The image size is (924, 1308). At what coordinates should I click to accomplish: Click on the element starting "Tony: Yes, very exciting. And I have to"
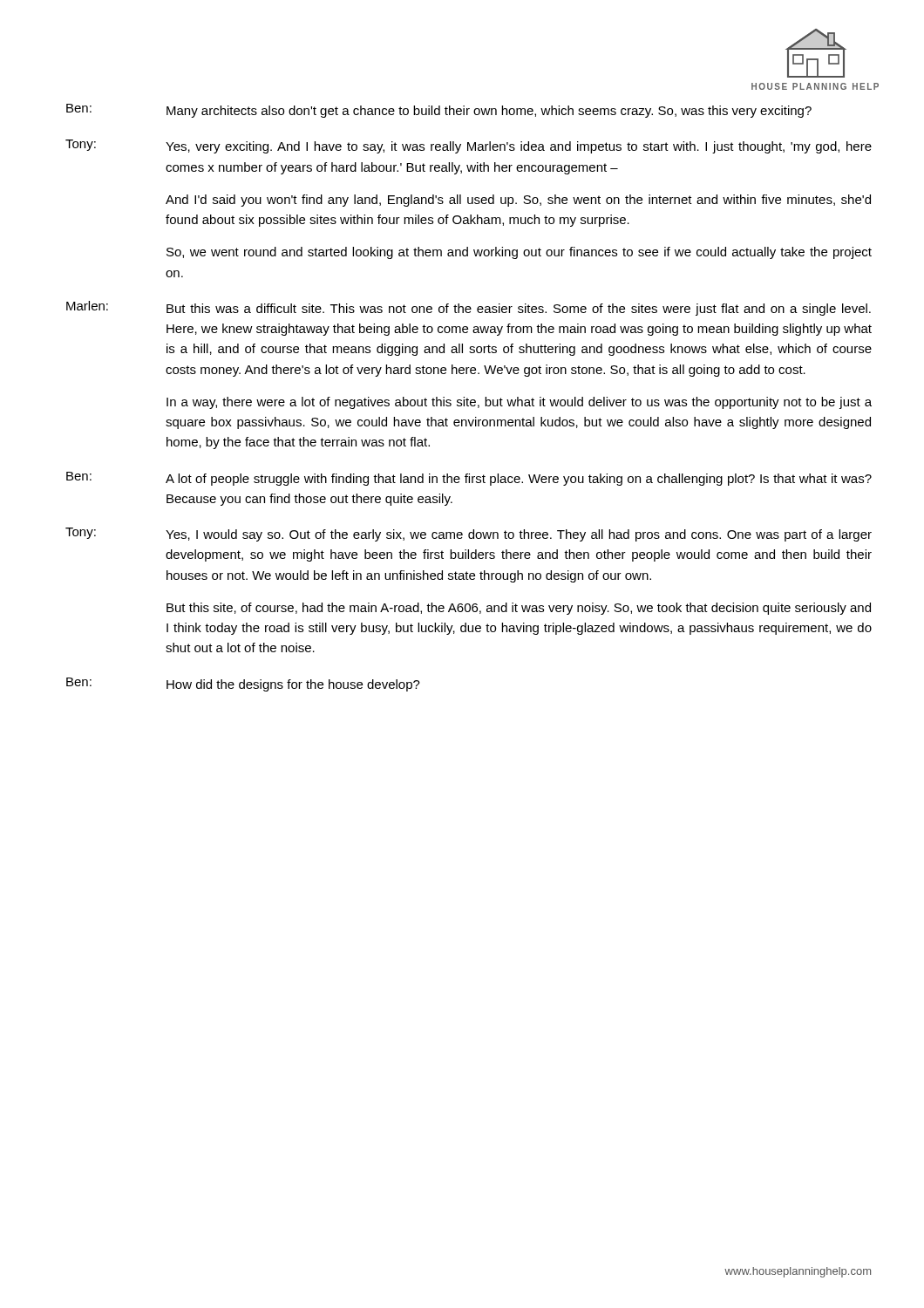469,209
